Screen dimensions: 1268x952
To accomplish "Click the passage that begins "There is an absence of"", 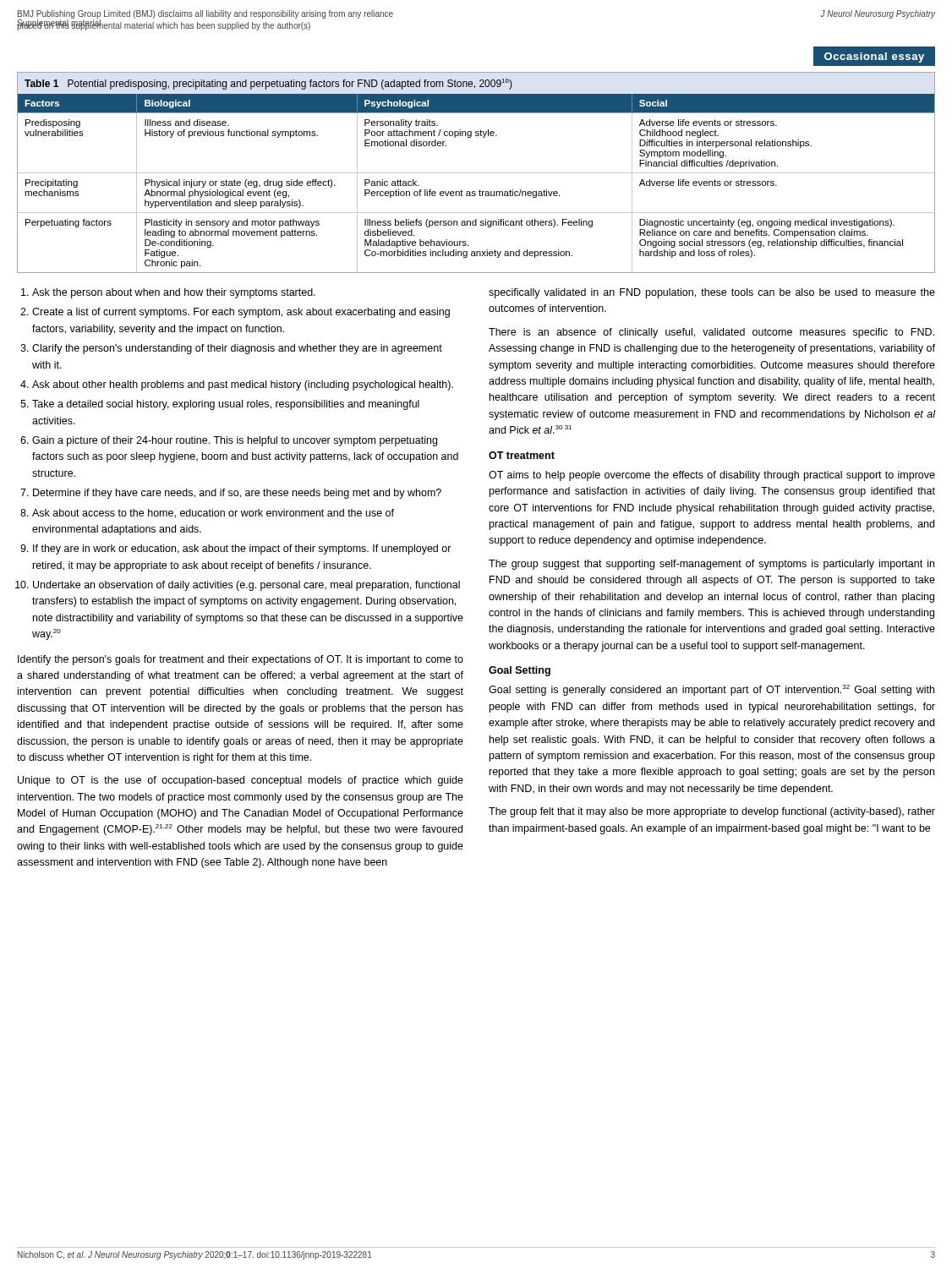I will pos(712,381).
